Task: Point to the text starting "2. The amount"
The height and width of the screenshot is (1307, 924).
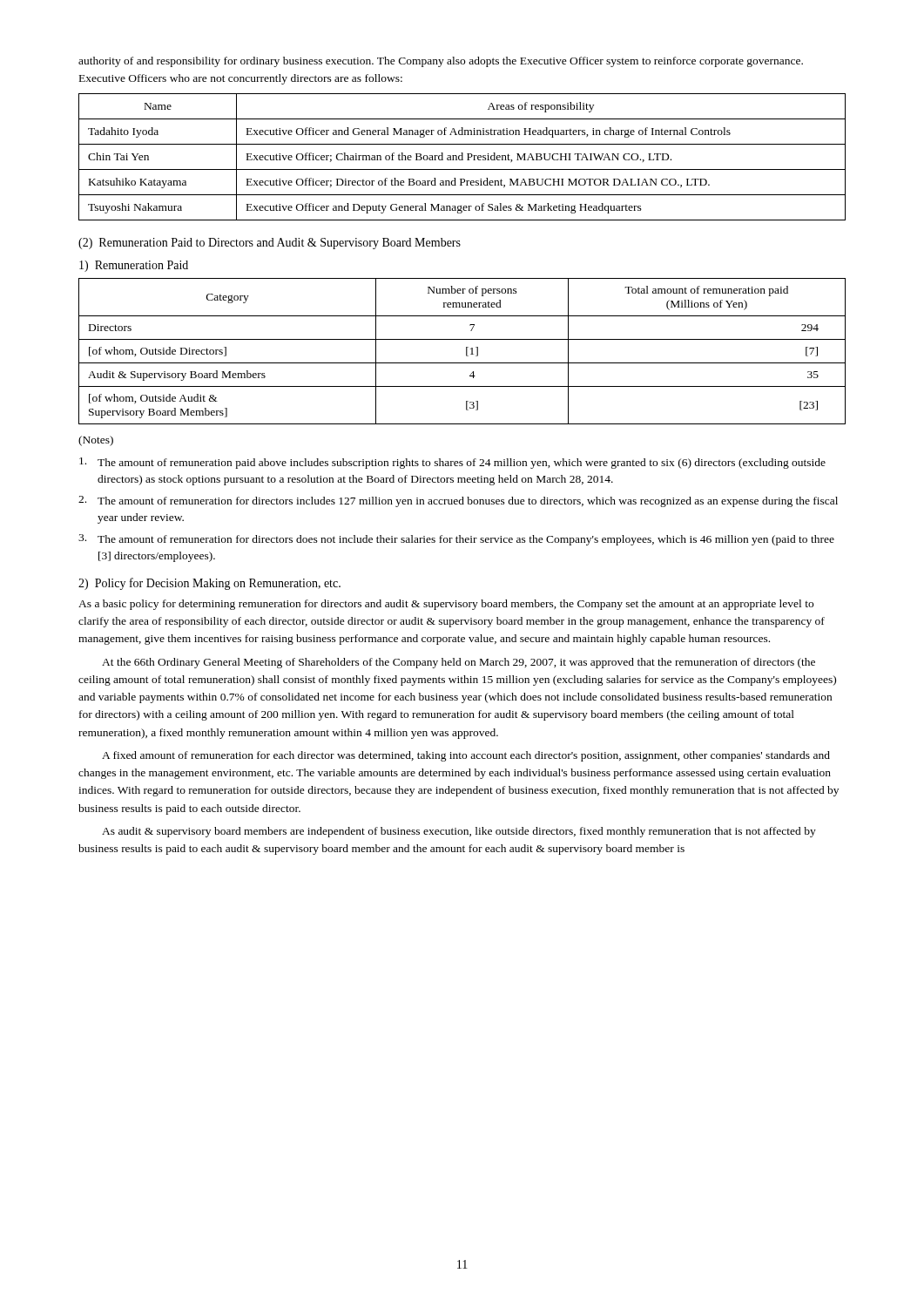Action: [x=462, y=509]
